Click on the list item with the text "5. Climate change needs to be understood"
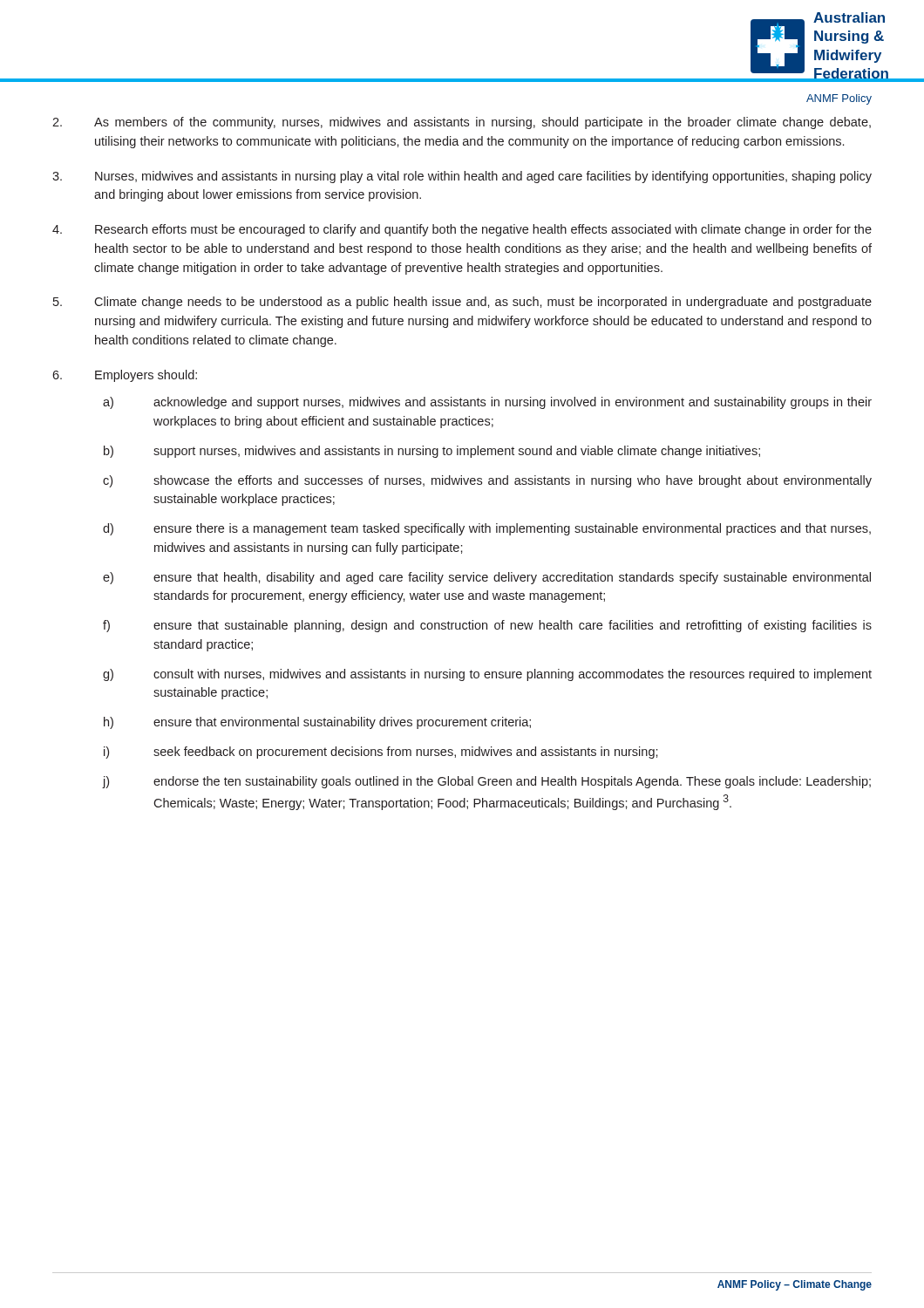 click(462, 322)
